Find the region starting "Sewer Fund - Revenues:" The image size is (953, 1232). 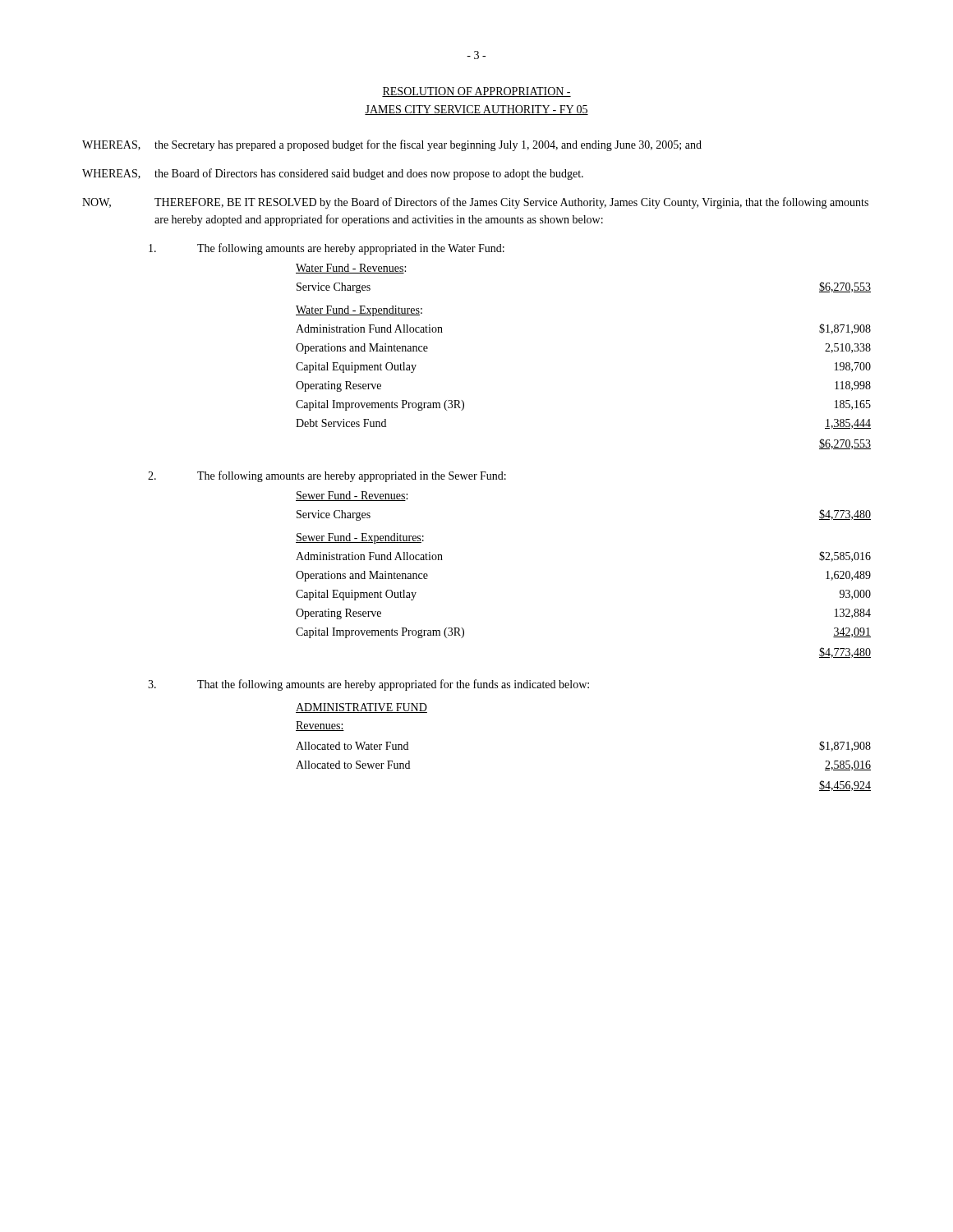pyautogui.click(x=352, y=496)
